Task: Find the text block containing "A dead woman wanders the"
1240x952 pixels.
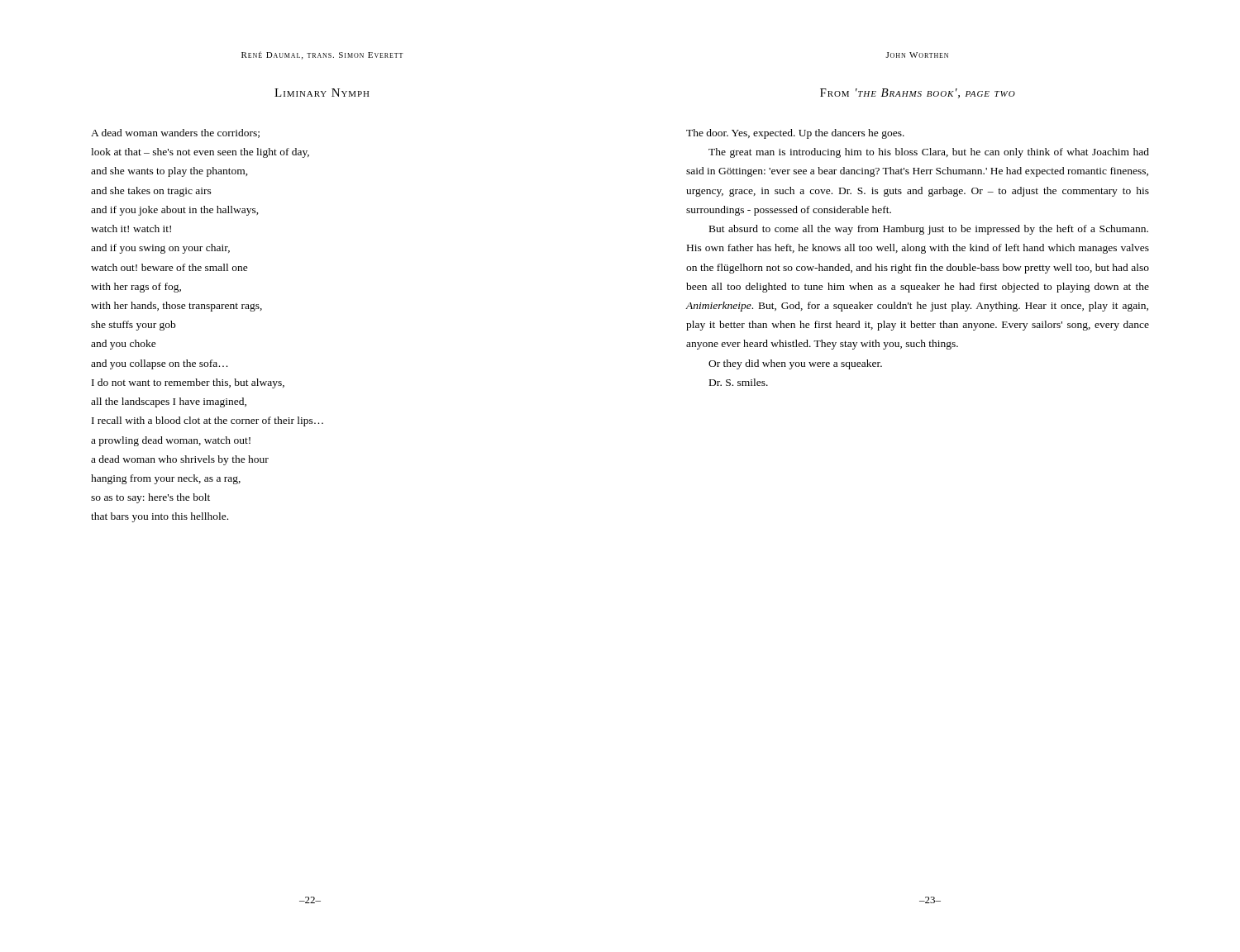Action: tap(175, 133)
